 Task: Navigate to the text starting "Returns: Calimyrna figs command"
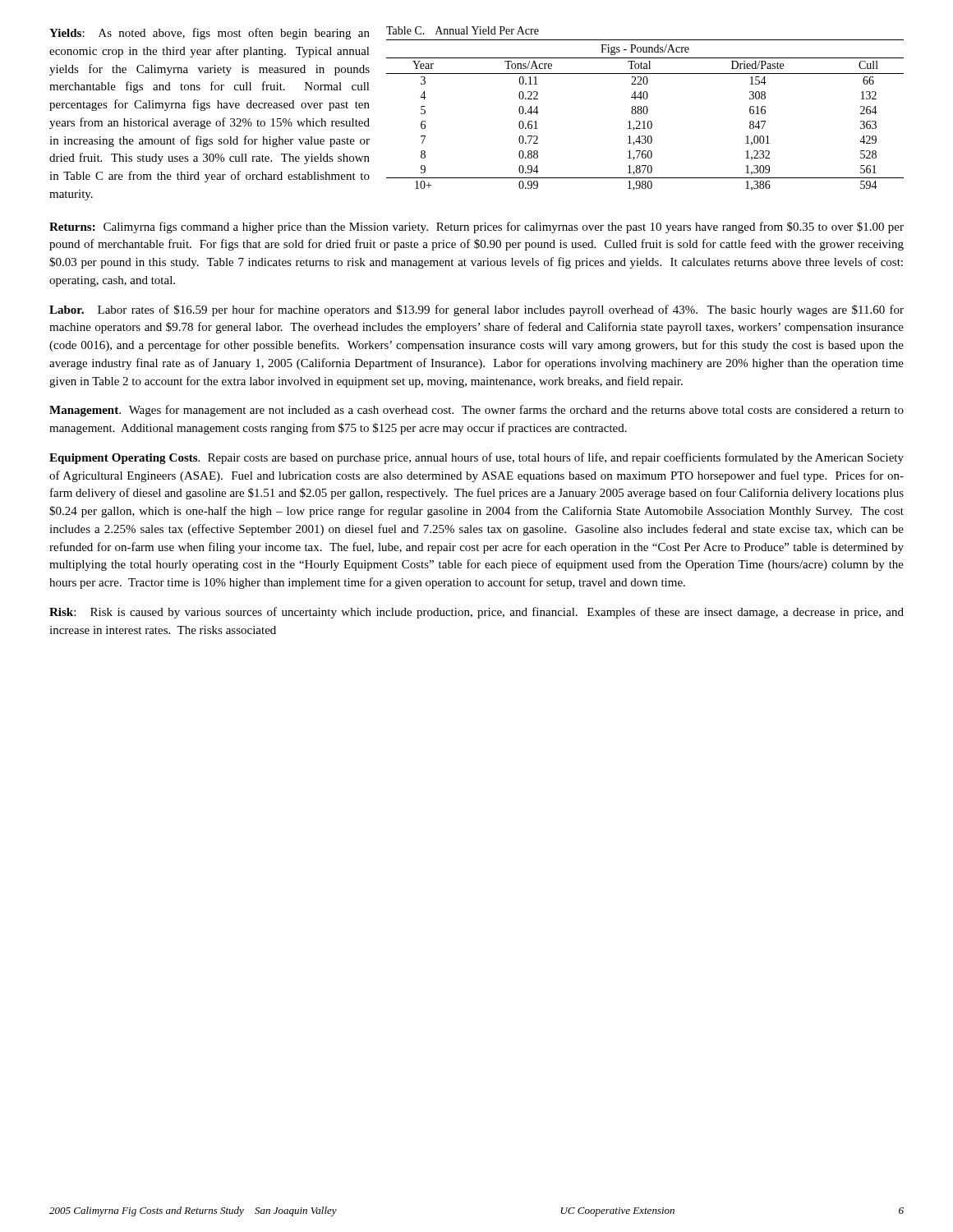pyautogui.click(x=476, y=253)
